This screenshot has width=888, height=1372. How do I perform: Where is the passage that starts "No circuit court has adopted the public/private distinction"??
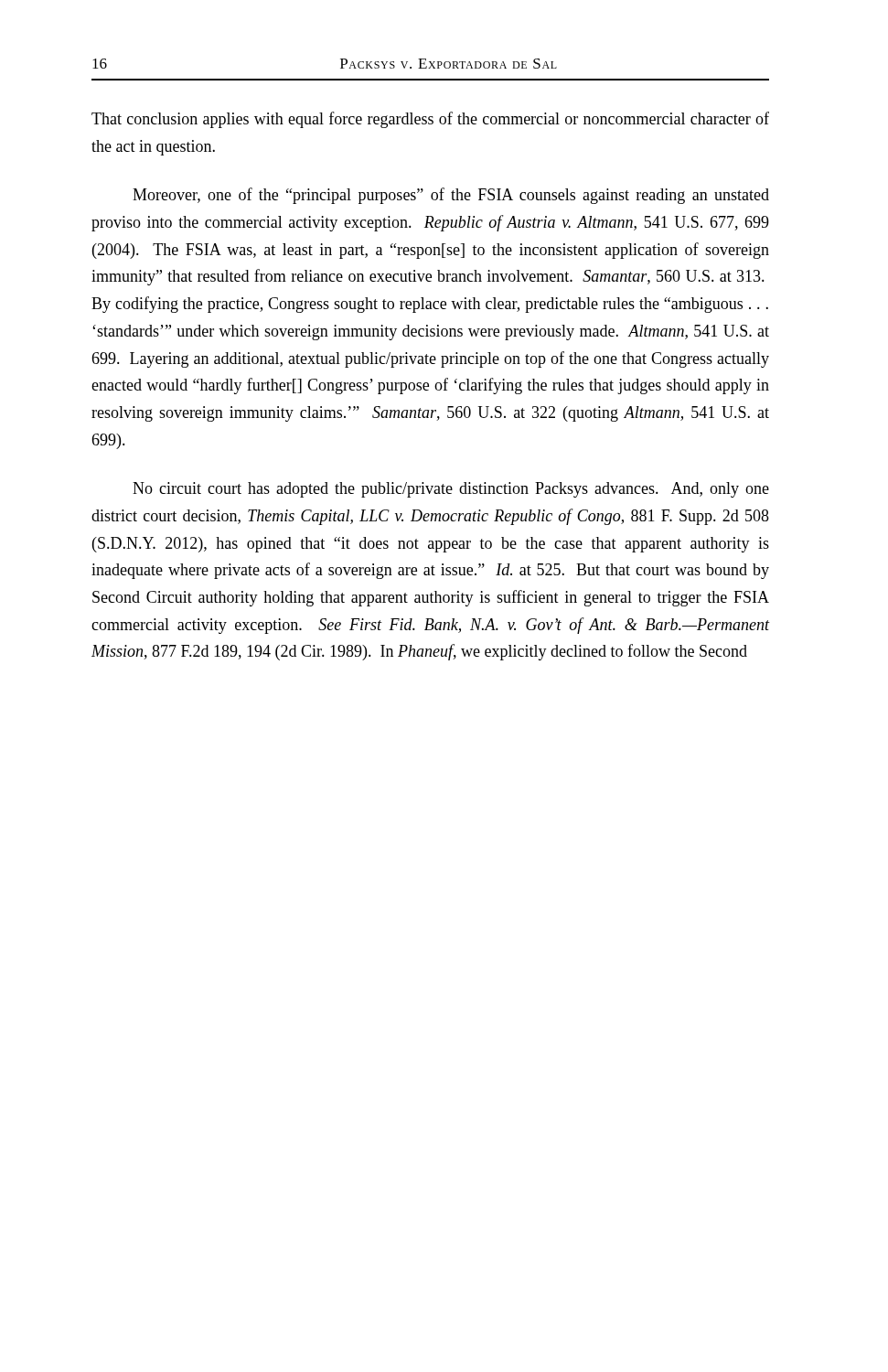[430, 571]
